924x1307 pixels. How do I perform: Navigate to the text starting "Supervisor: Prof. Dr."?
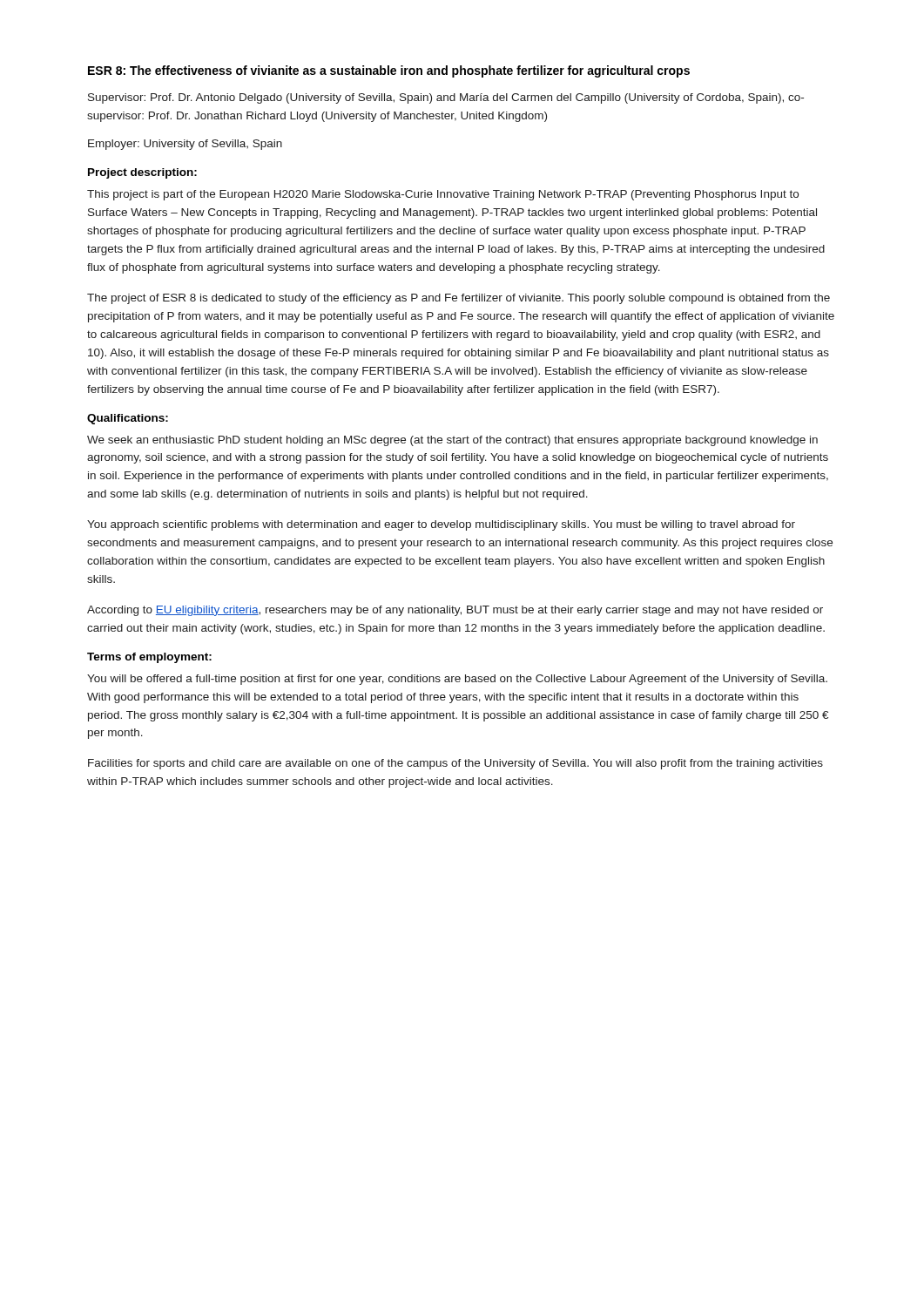[446, 106]
